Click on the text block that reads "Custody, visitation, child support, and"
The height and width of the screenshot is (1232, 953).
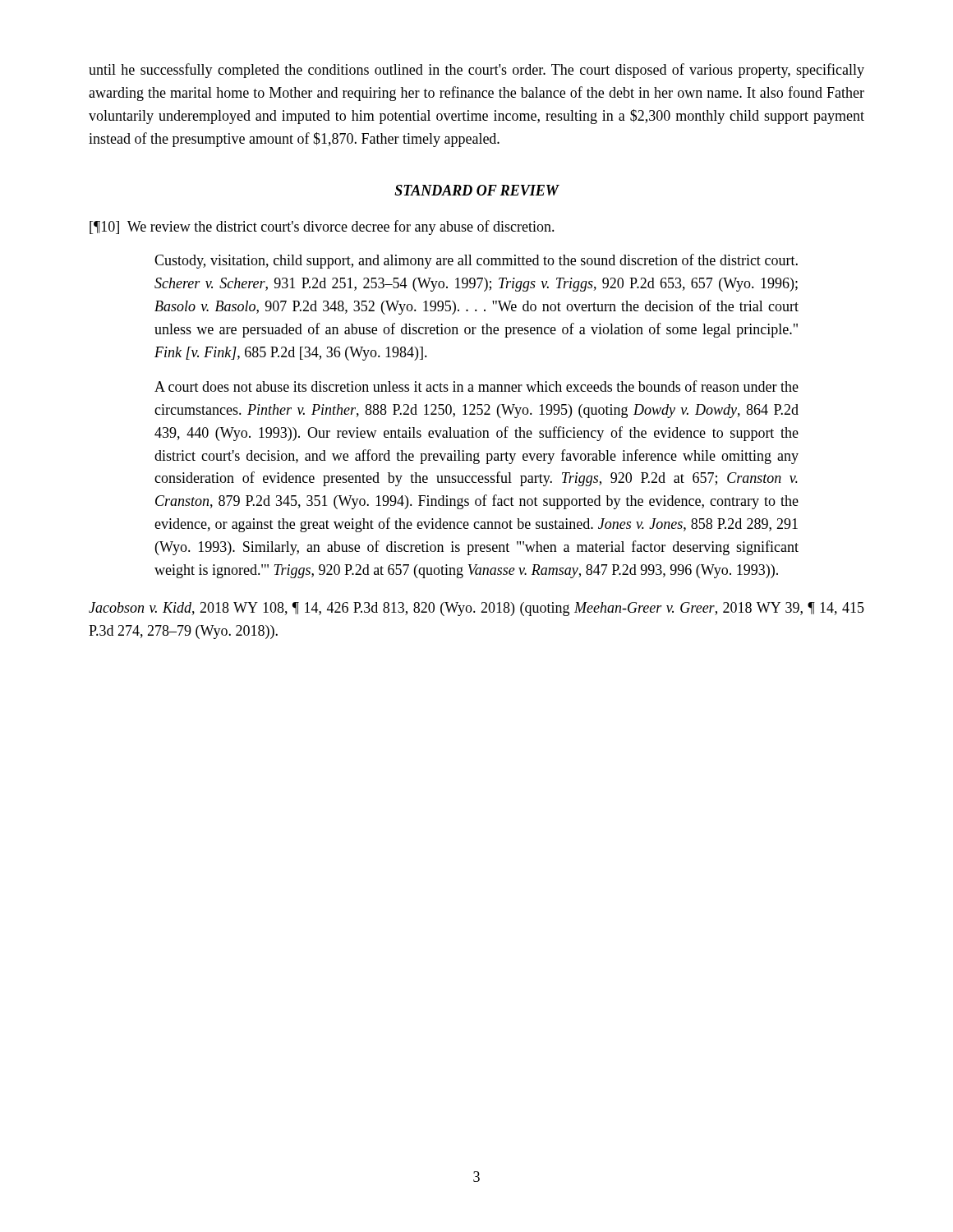click(x=476, y=416)
